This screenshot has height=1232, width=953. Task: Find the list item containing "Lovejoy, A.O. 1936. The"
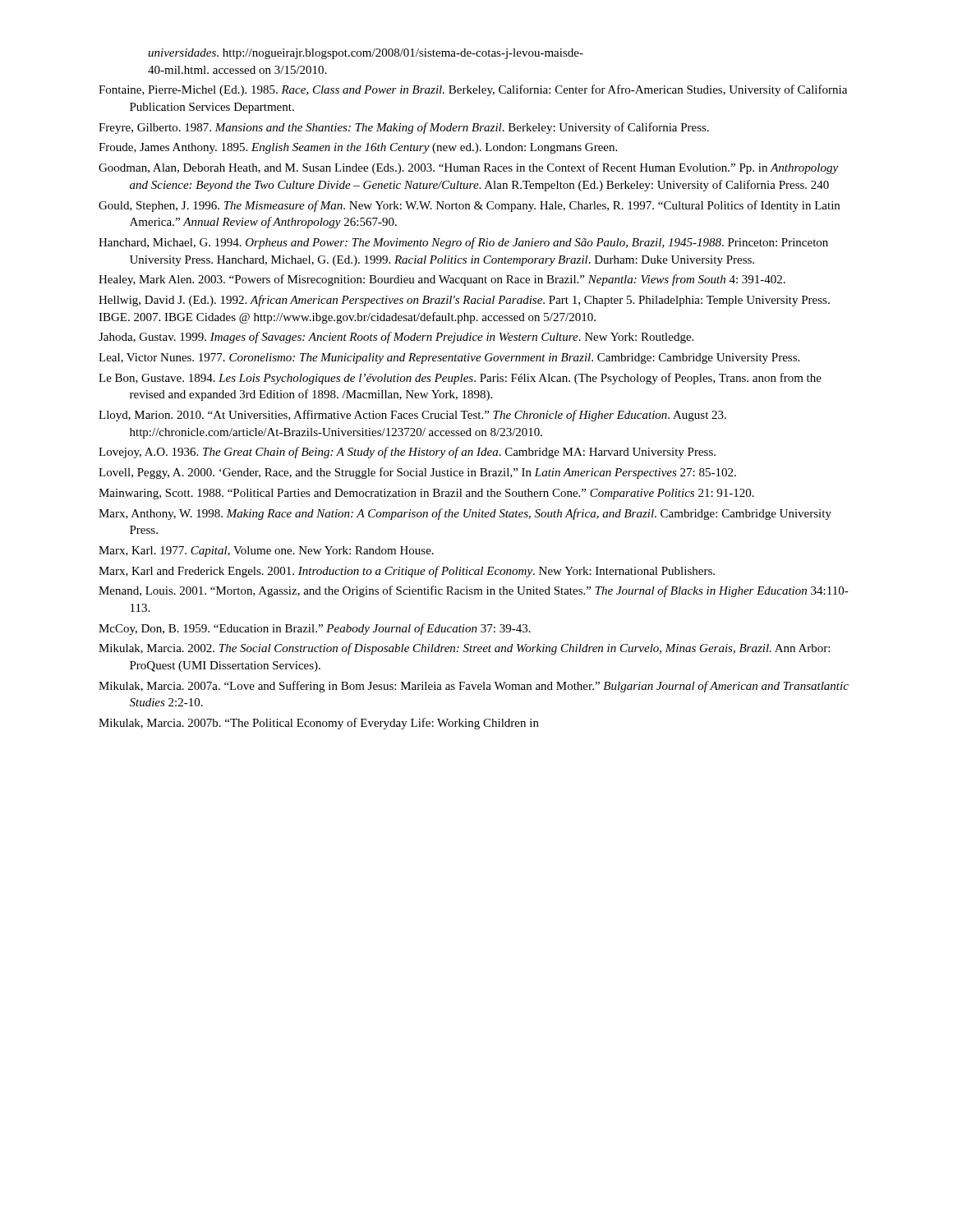click(x=407, y=452)
